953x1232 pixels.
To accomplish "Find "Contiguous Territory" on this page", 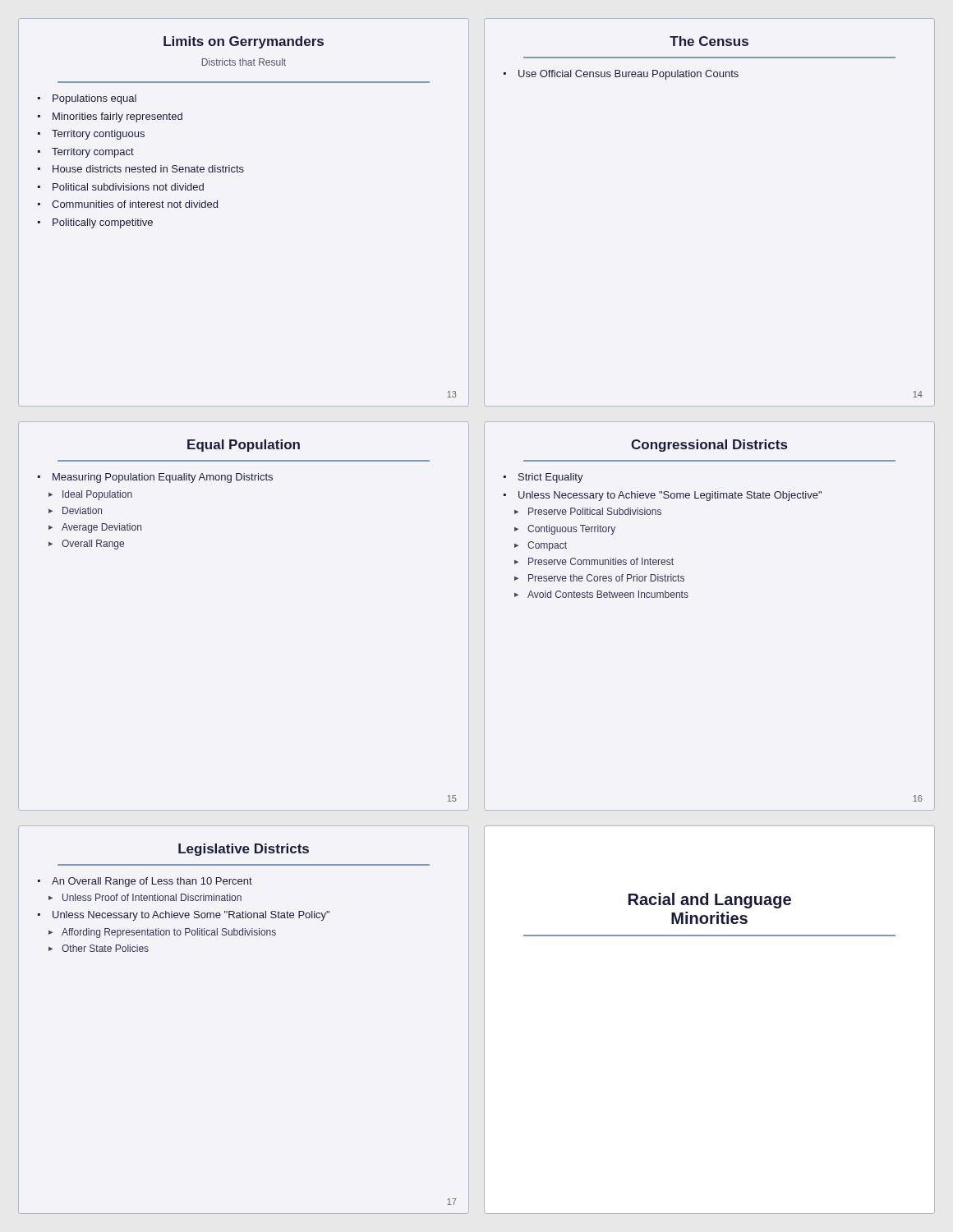I will click(571, 529).
